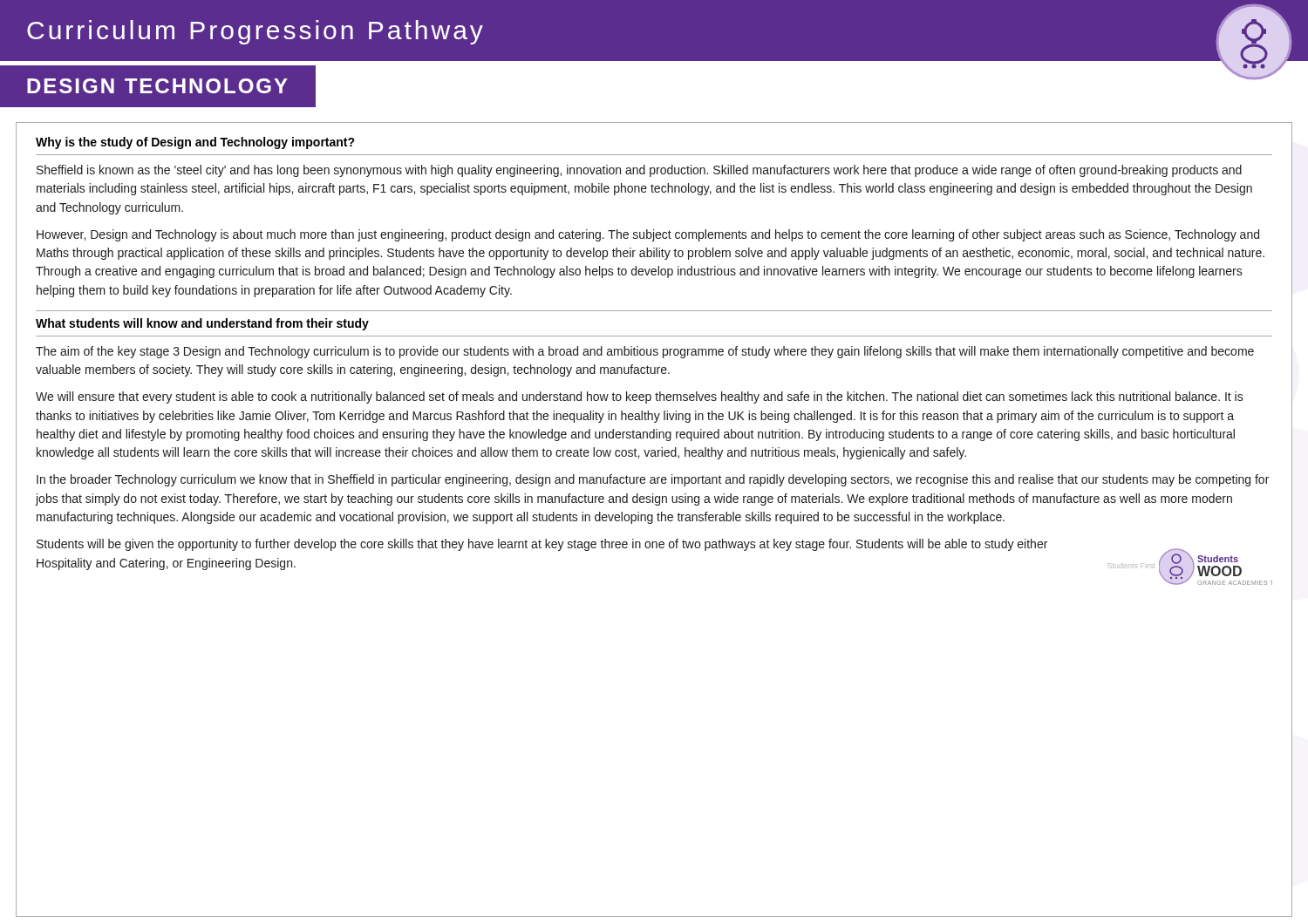
Task: Click on the section header with the text "Why is the study of Design"
Action: (195, 142)
